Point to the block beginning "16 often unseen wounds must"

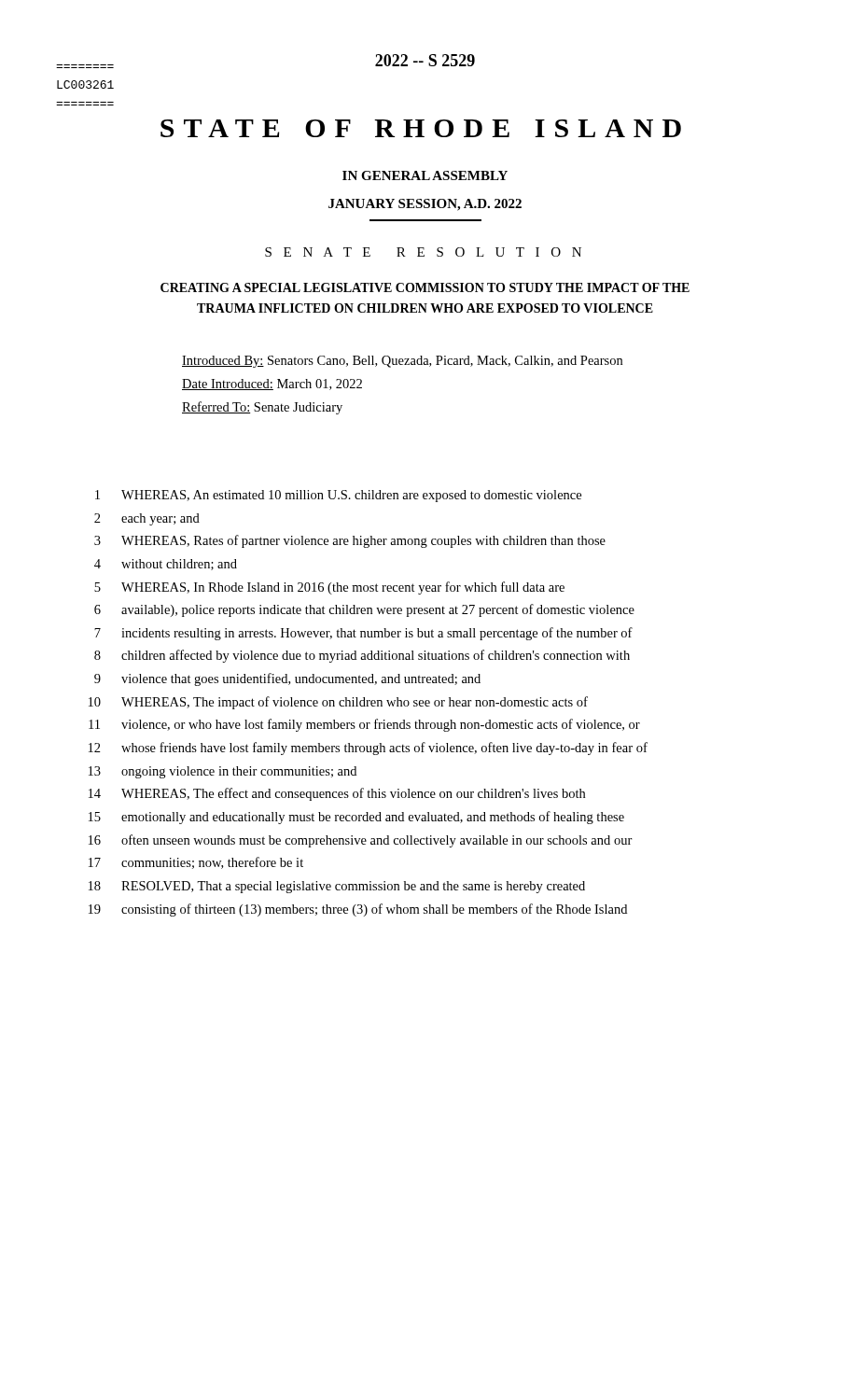coord(425,840)
